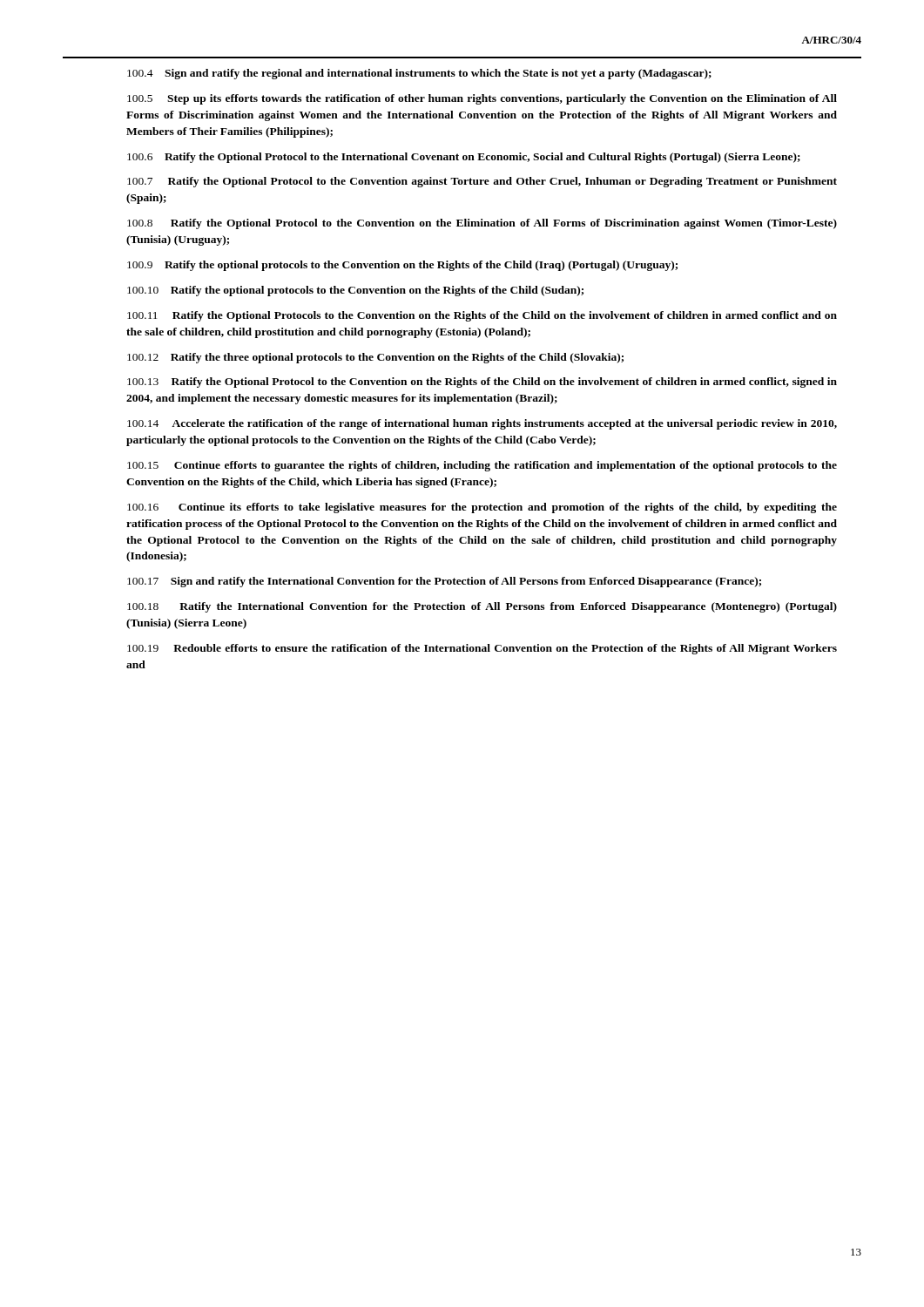924x1307 pixels.
Task: Find the list item with the text "100.10 Ratify the optional protocols to"
Action: click(x=355, y=290)
